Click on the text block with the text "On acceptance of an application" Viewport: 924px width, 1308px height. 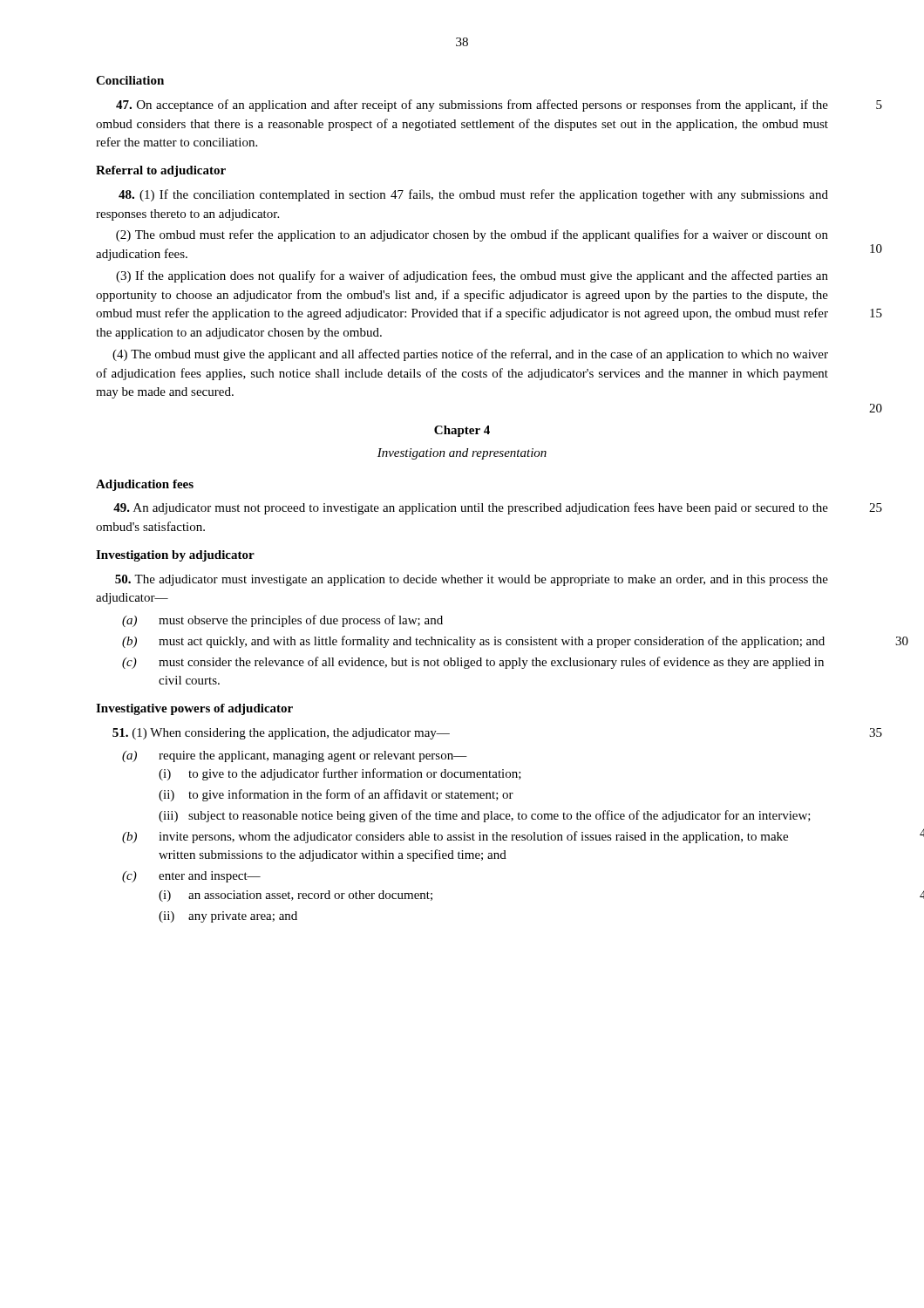[x=462, y=123]
